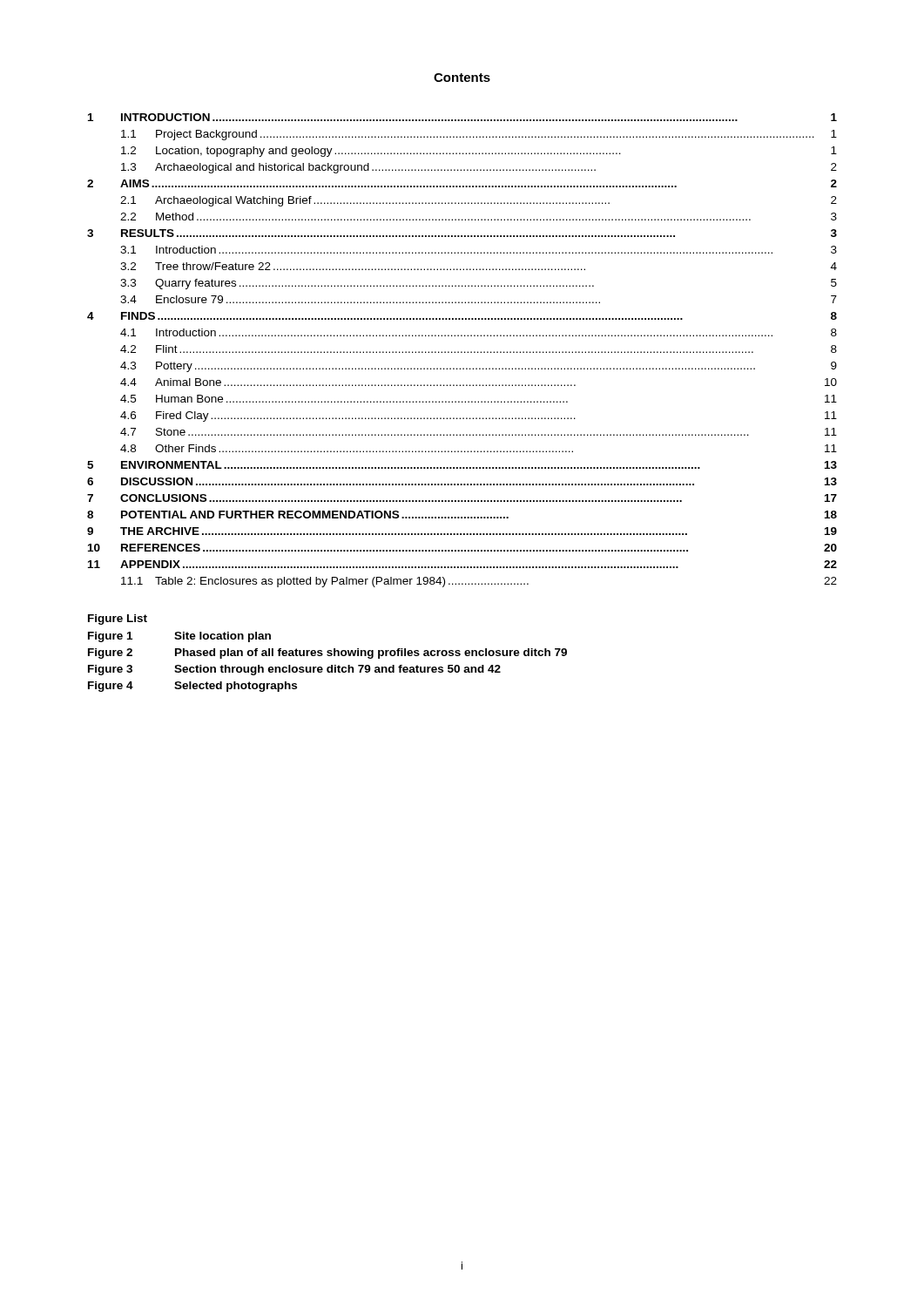This screenshot has height=1307, width=924.
Task: Navigate to the text block starting "Figure 4 Selected photographs"
Action: 192,687
